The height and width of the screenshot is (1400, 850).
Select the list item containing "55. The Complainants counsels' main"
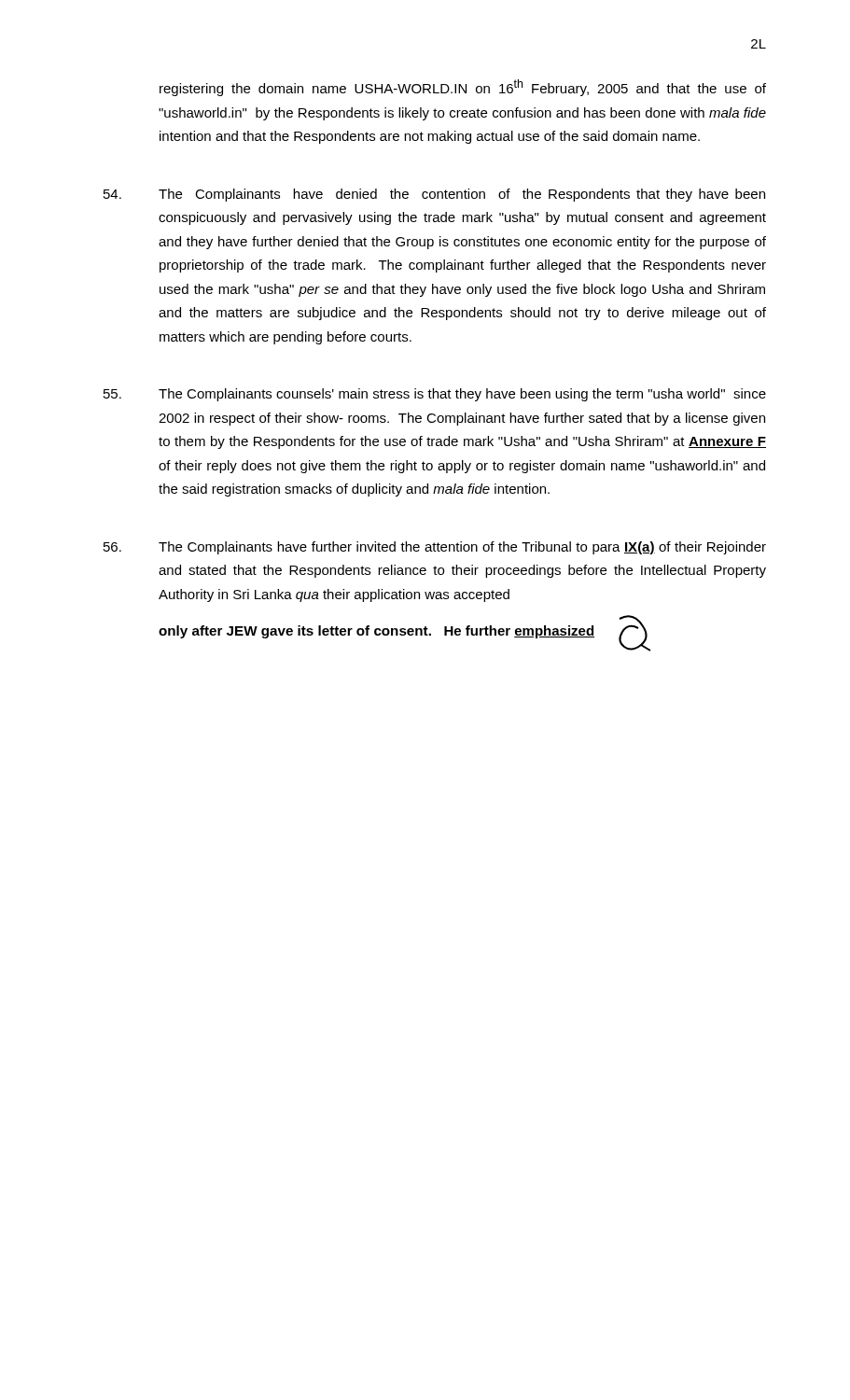click(x=434, y=439)
